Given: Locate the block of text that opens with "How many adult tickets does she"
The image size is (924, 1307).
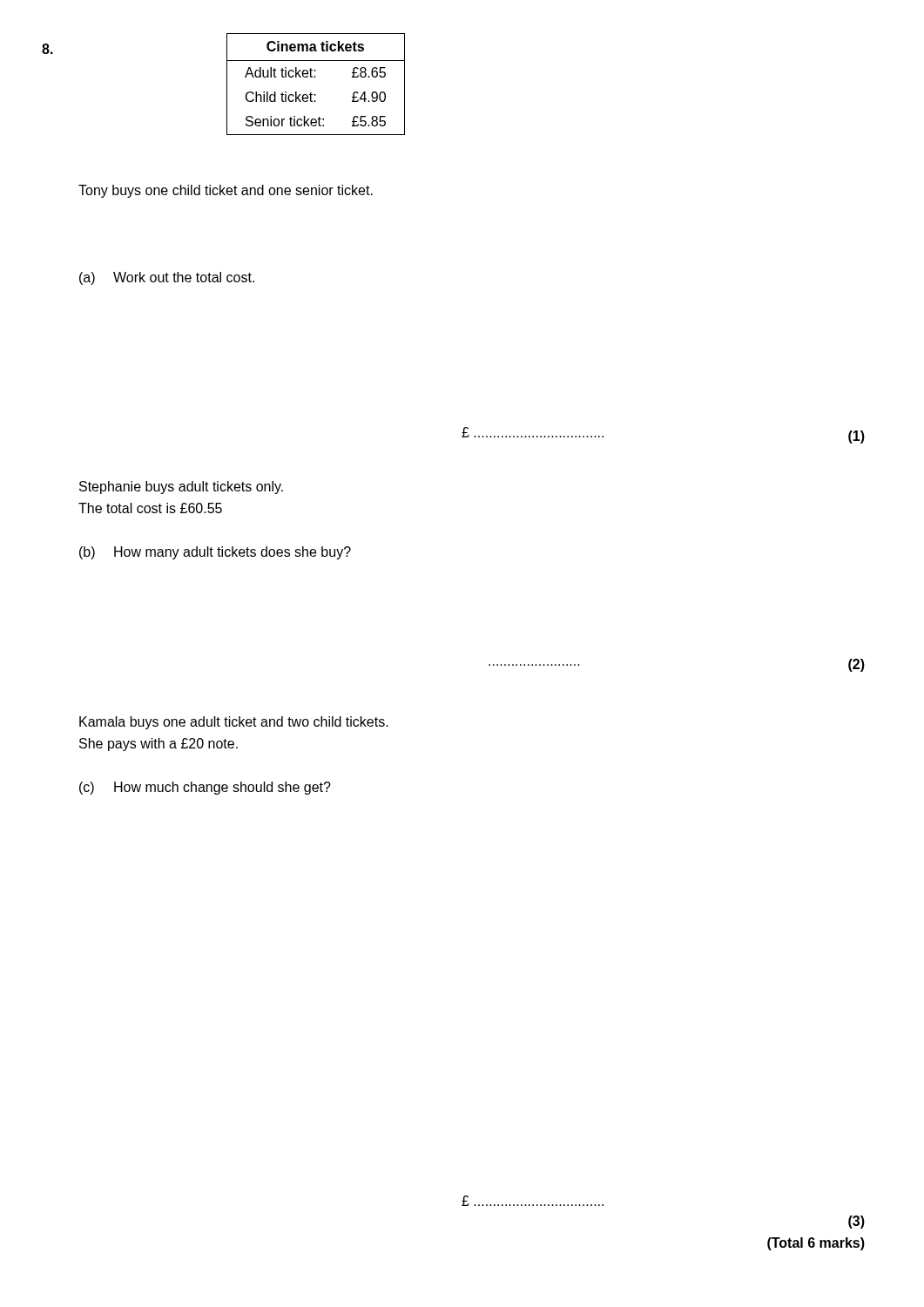Looking at the screenshot, I should [232, 552].
